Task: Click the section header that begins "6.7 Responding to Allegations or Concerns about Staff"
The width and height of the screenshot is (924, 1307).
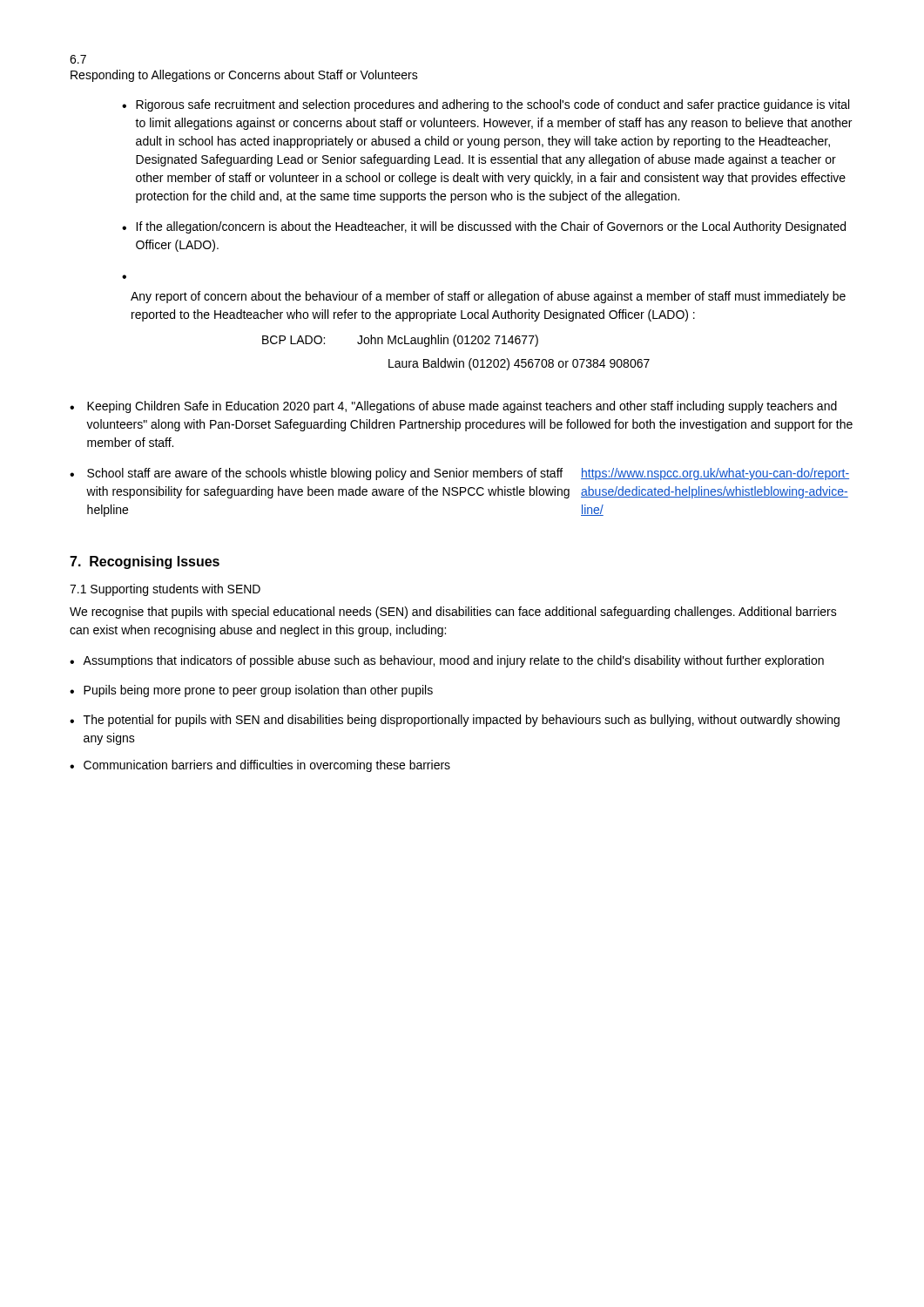Action: pyautogui.click(x=78, y=59)
